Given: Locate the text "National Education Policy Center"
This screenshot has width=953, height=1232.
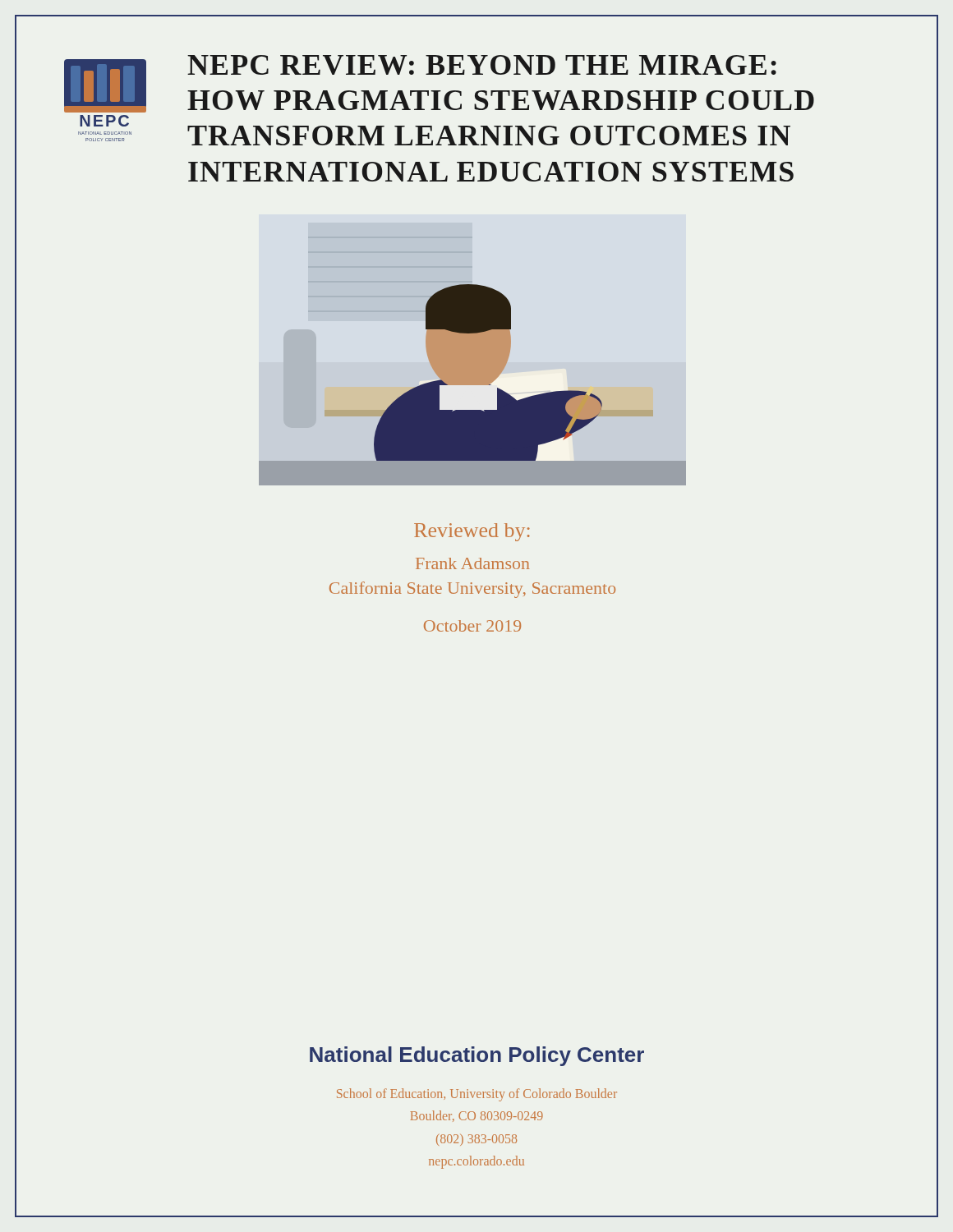Looking at the screenshot, I should [x=476, y=1055].
